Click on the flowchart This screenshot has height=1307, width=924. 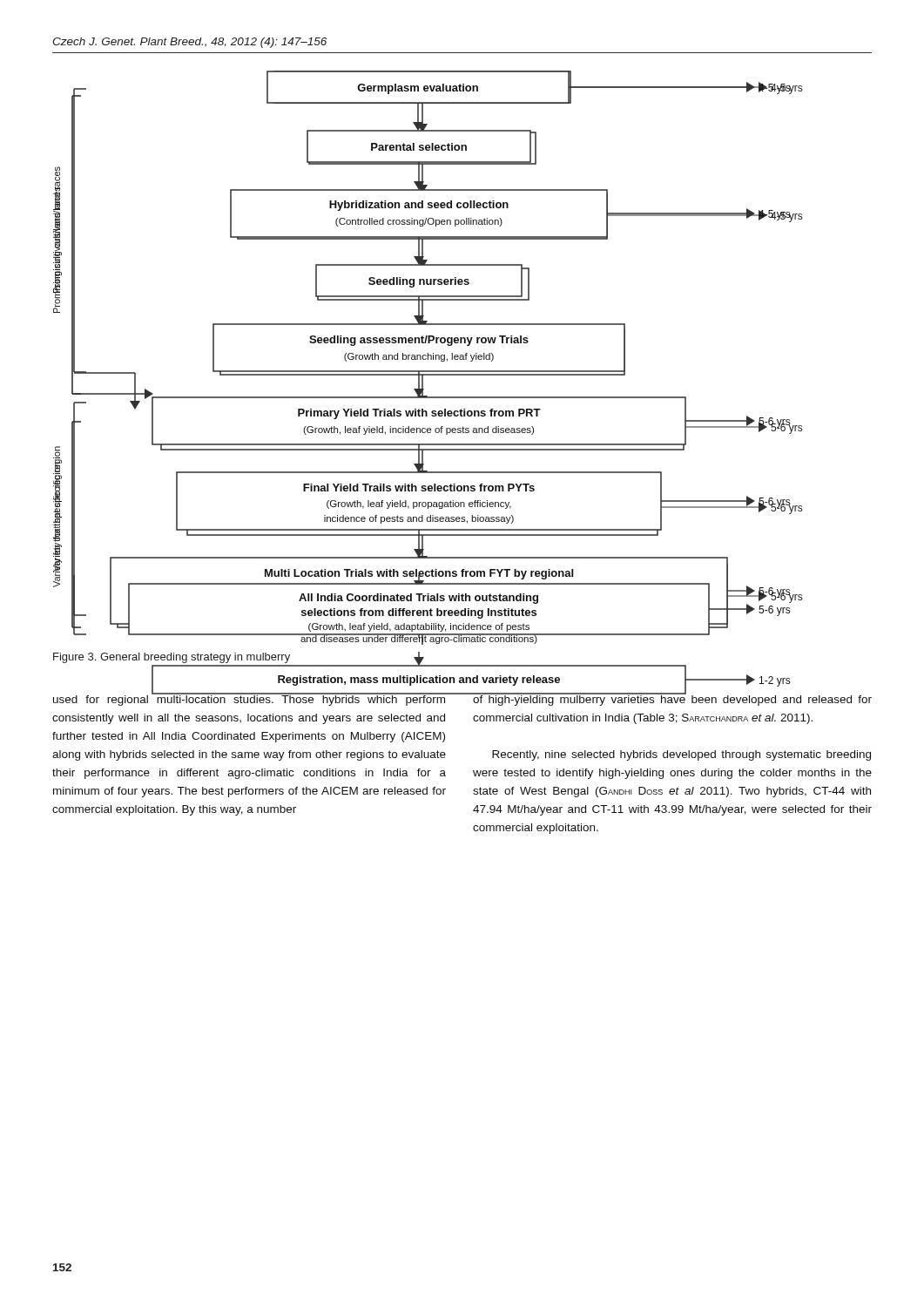462,614
